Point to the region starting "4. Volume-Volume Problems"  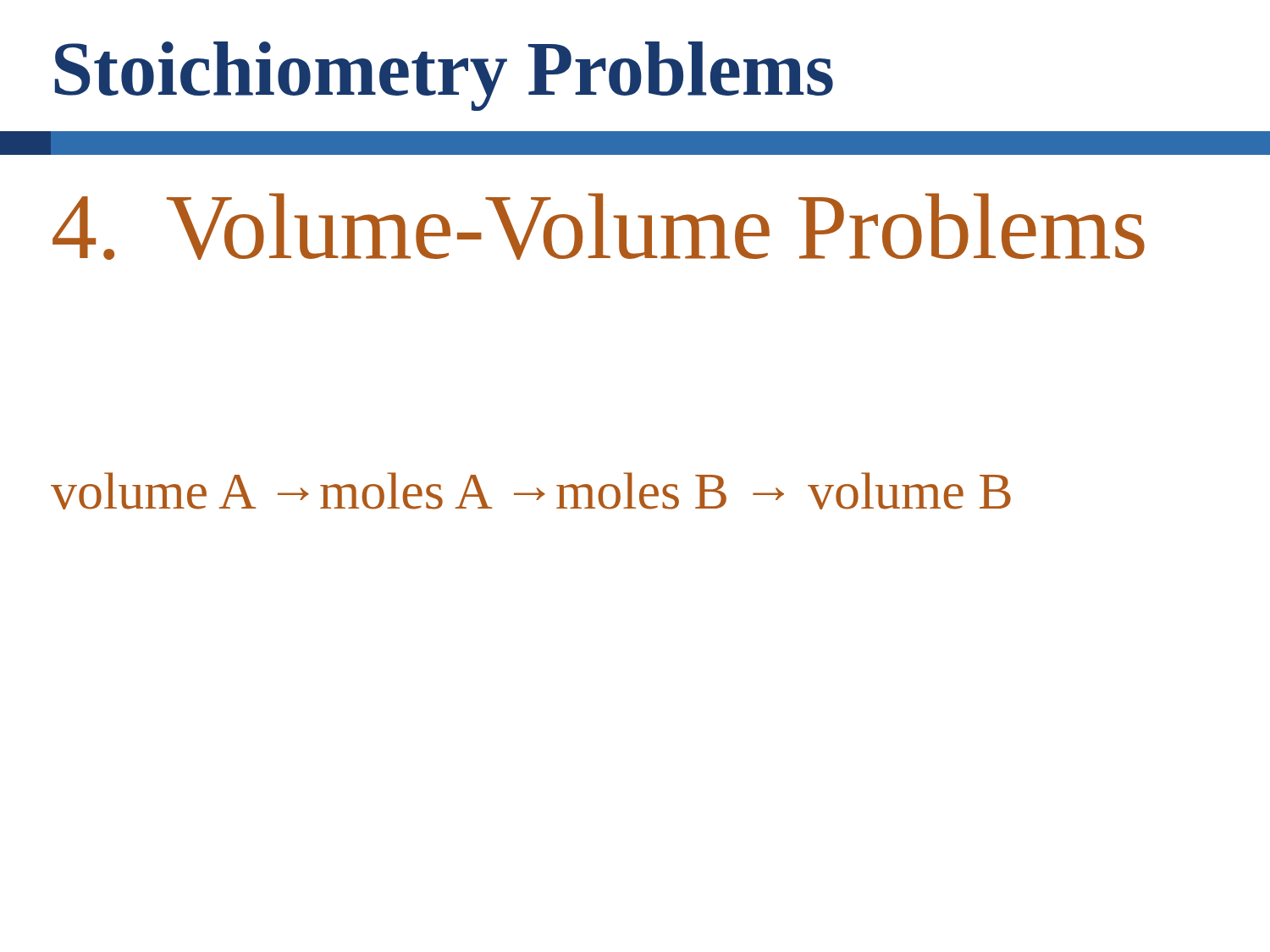pyautogui.click(x=599, y=227)
